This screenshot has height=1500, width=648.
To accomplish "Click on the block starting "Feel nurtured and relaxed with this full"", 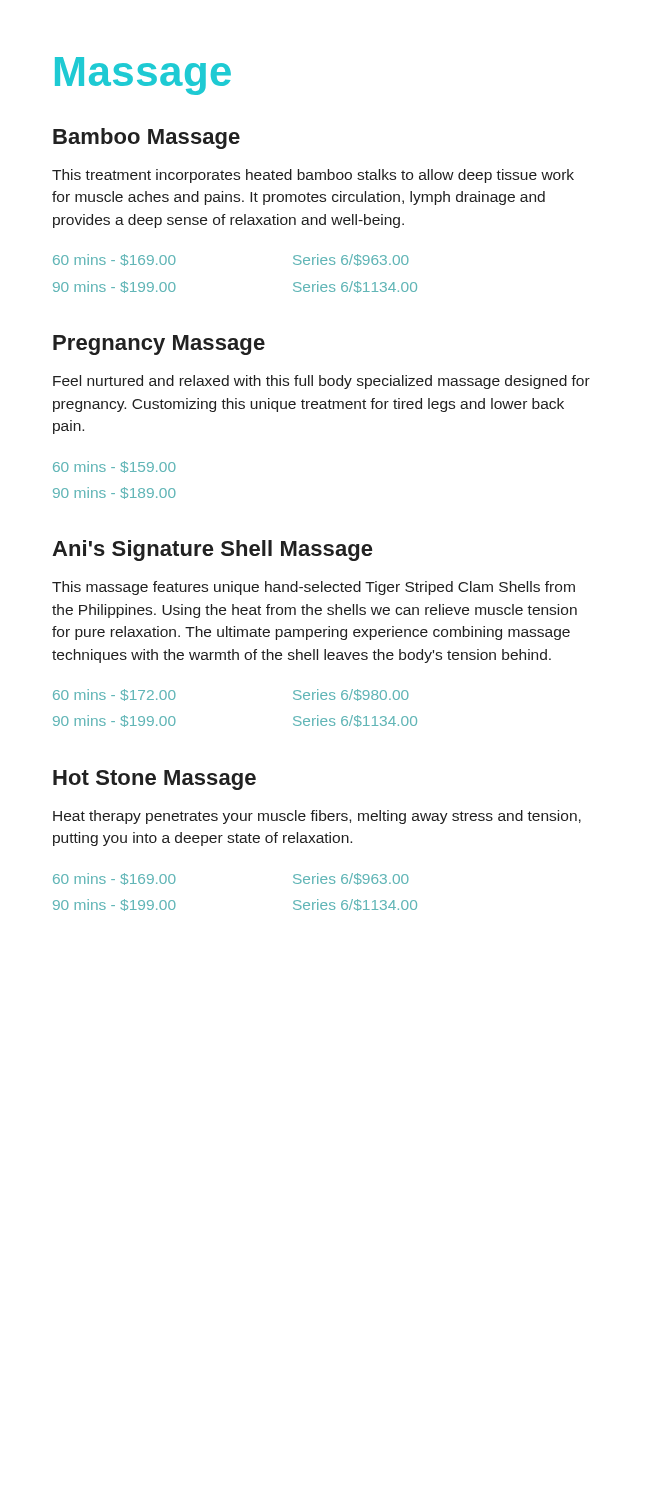I will (324, 404).
